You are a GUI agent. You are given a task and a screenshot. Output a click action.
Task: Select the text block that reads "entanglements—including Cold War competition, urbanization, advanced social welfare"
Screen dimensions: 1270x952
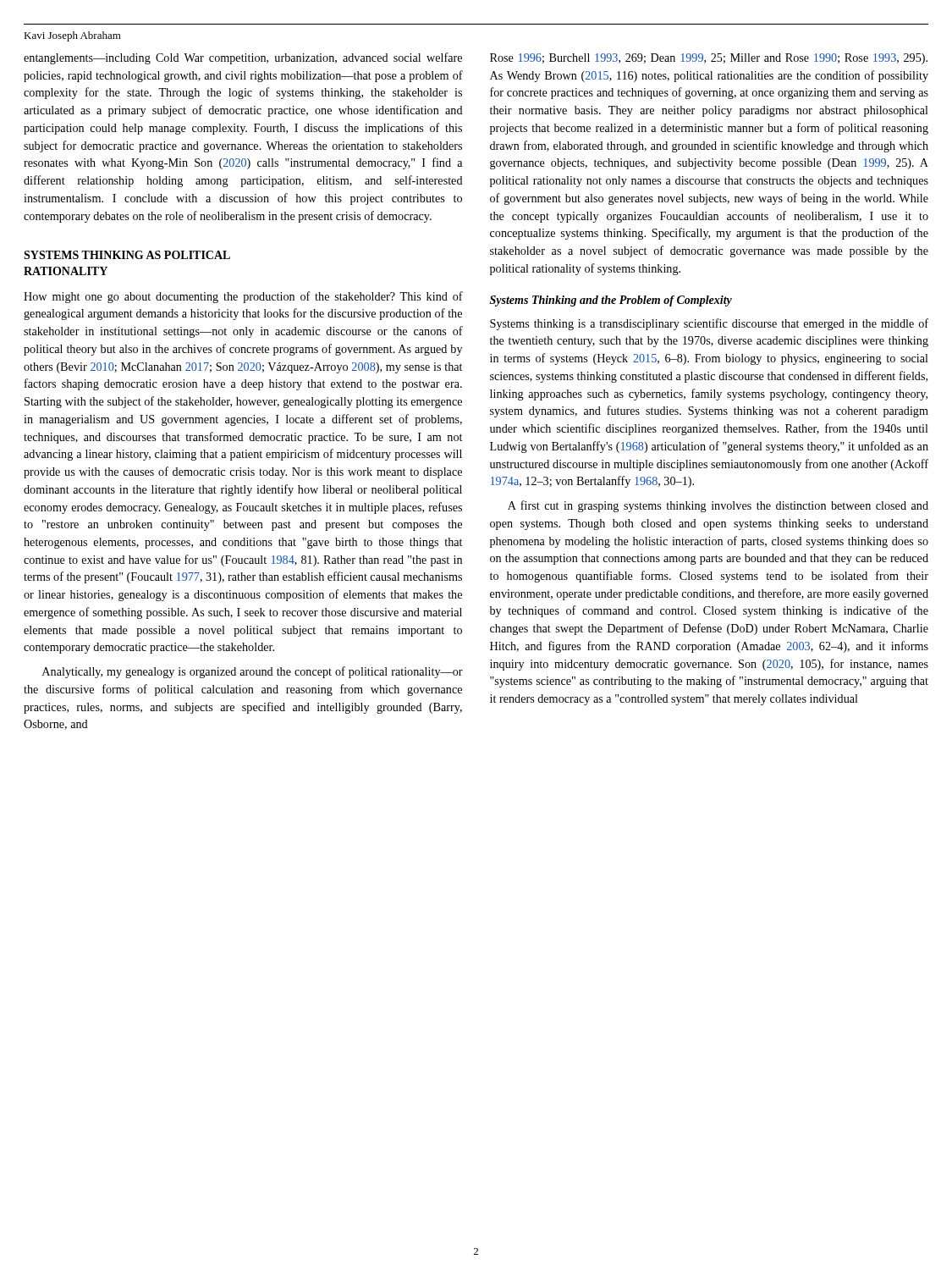[x=243, y=137]
